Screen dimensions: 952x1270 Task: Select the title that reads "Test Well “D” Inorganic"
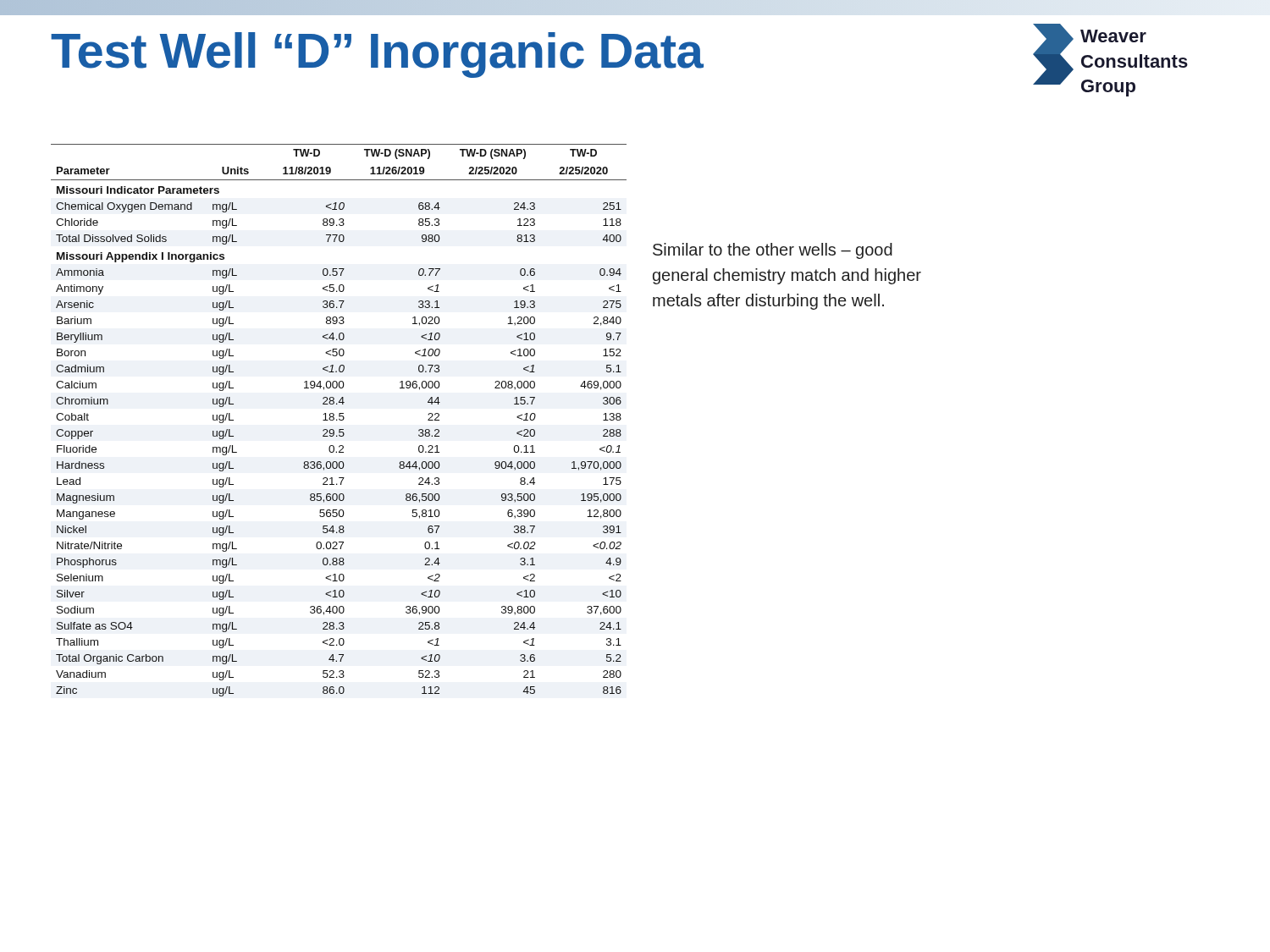pyautogui.click(x=432, y=51)
